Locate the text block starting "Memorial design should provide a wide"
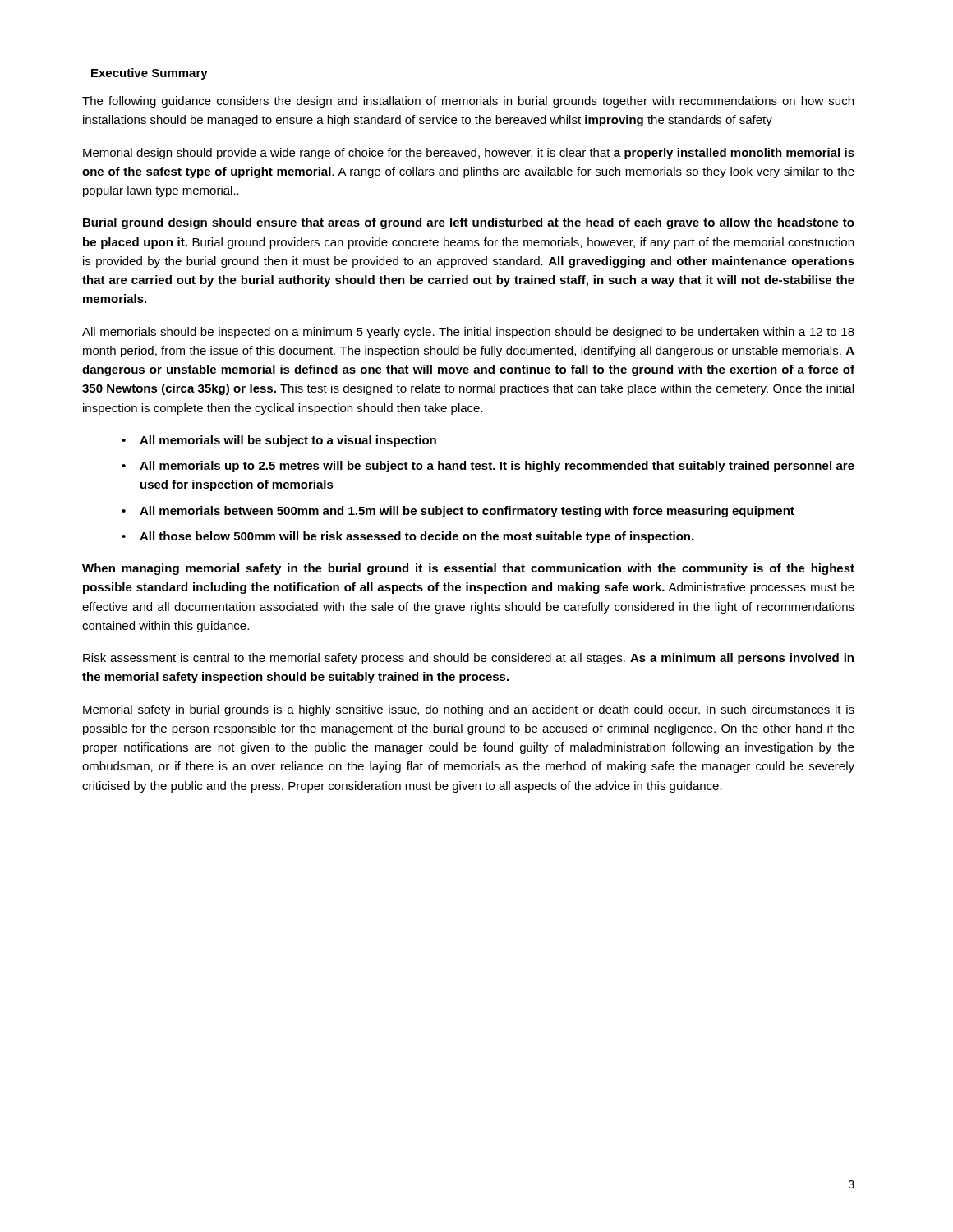The width and height of the screenshot is (953, 1232). [468, 171]
